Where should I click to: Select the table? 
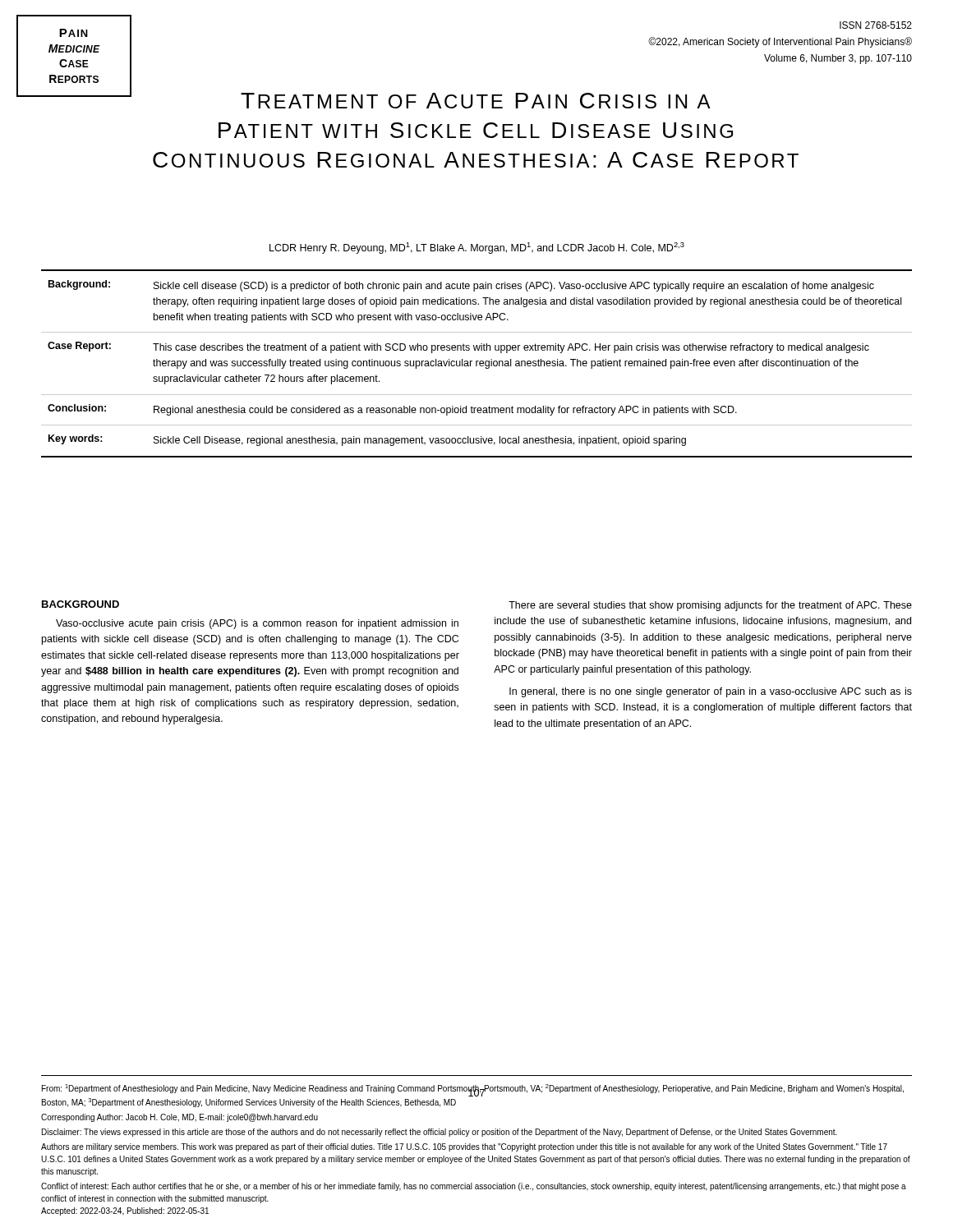476,363
